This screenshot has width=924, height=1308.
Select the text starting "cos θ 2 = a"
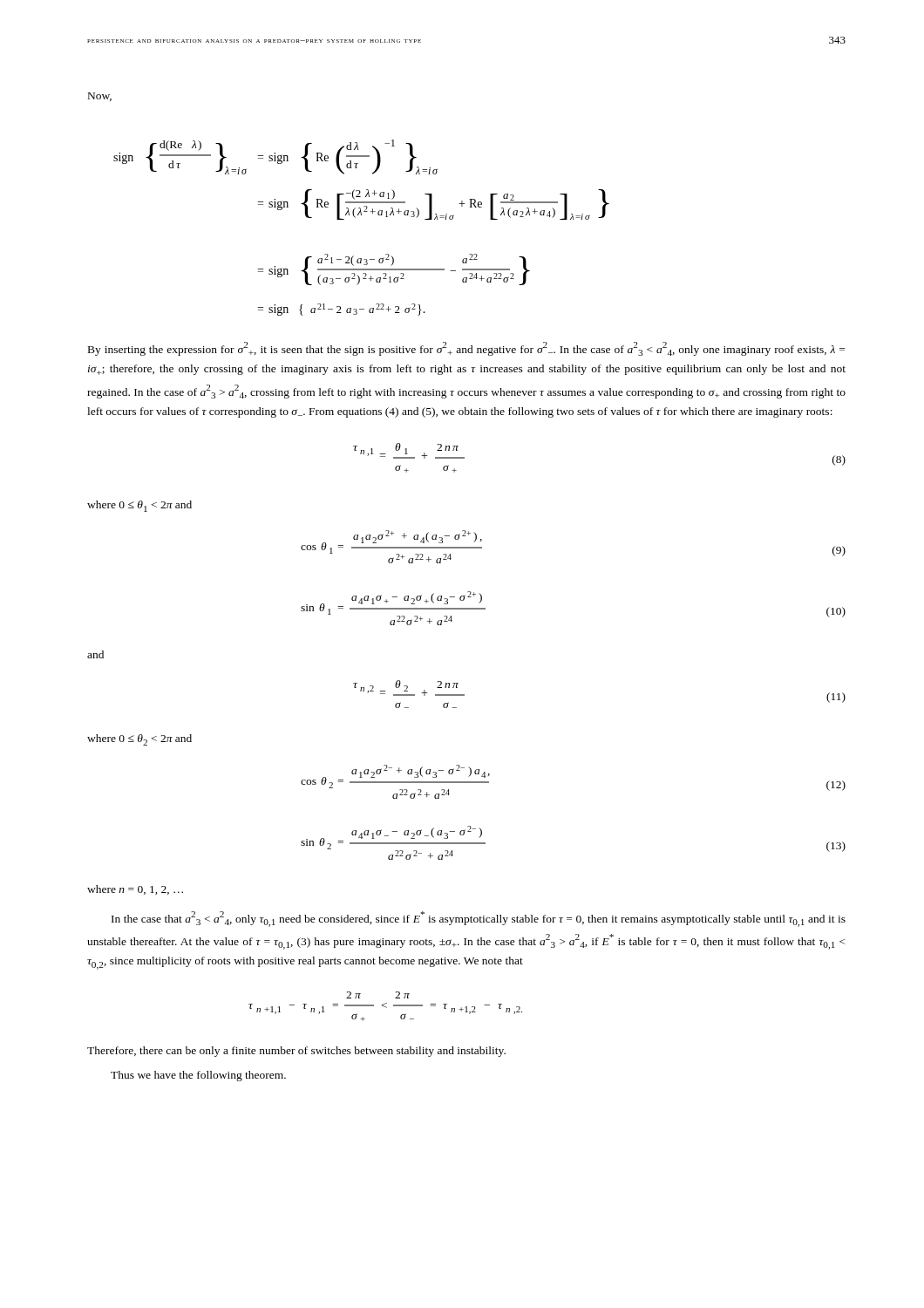point(503,785)
